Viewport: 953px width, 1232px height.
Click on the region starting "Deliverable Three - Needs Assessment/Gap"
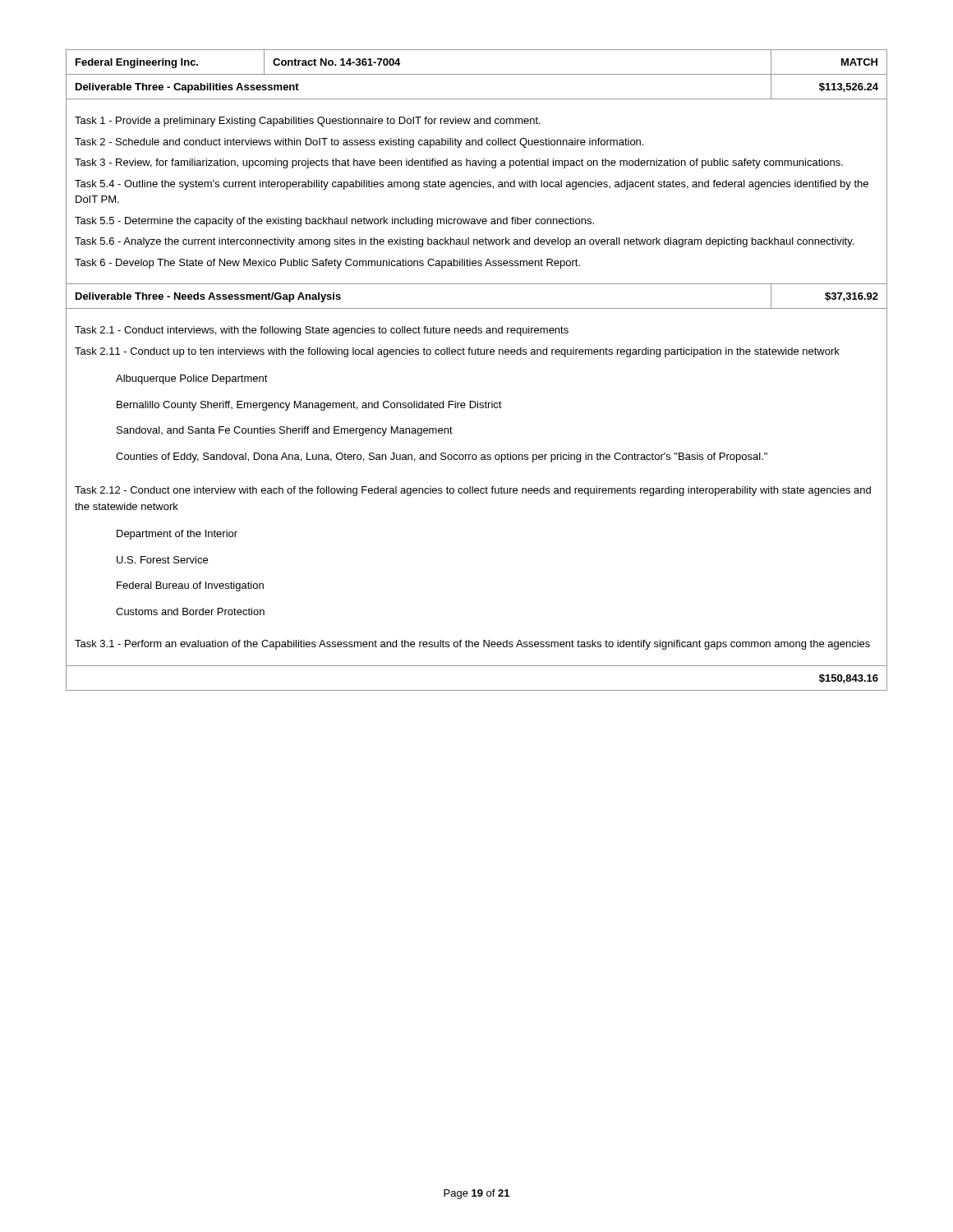[476, 296]
